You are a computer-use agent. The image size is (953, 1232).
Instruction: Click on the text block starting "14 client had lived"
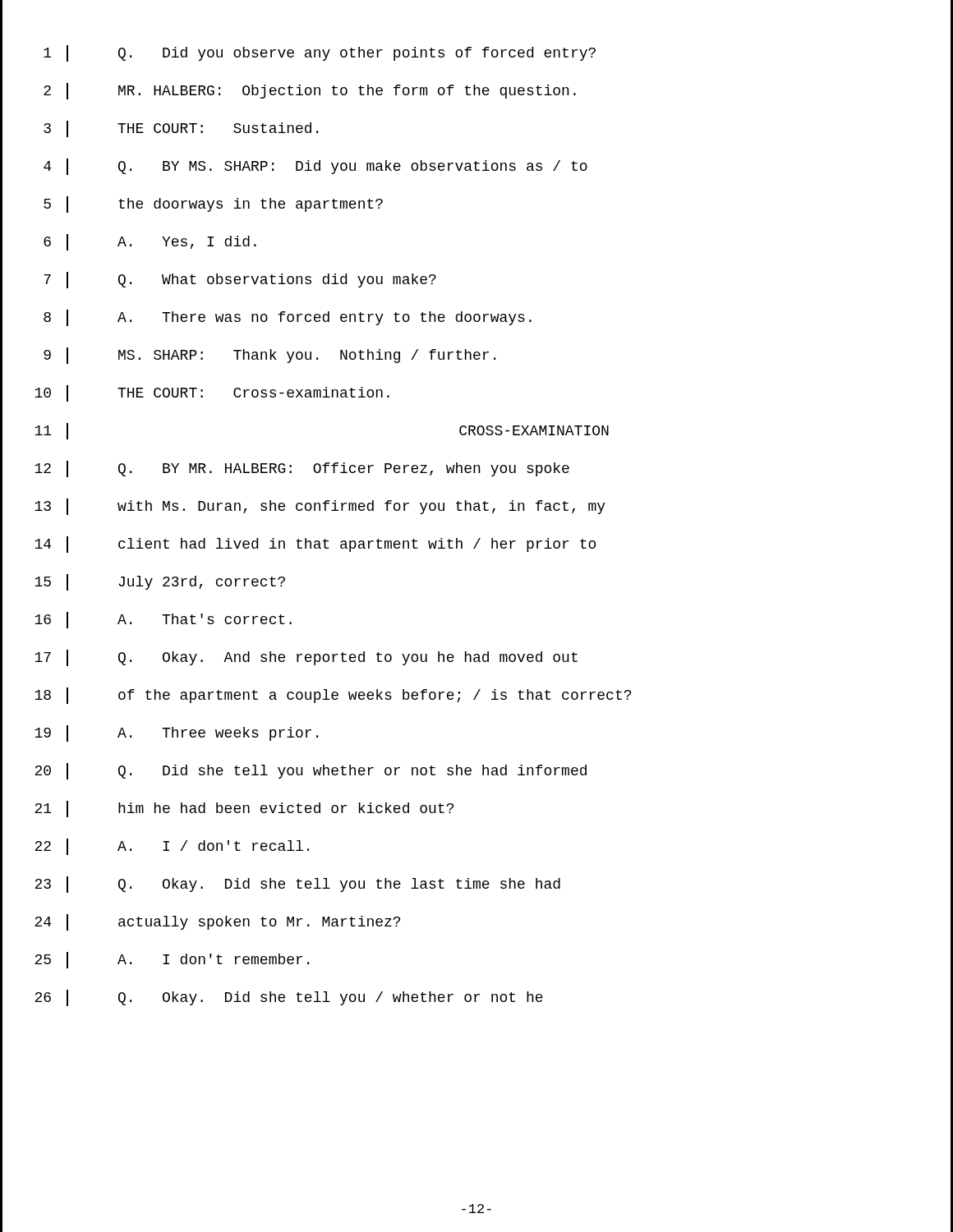[476, 545]
